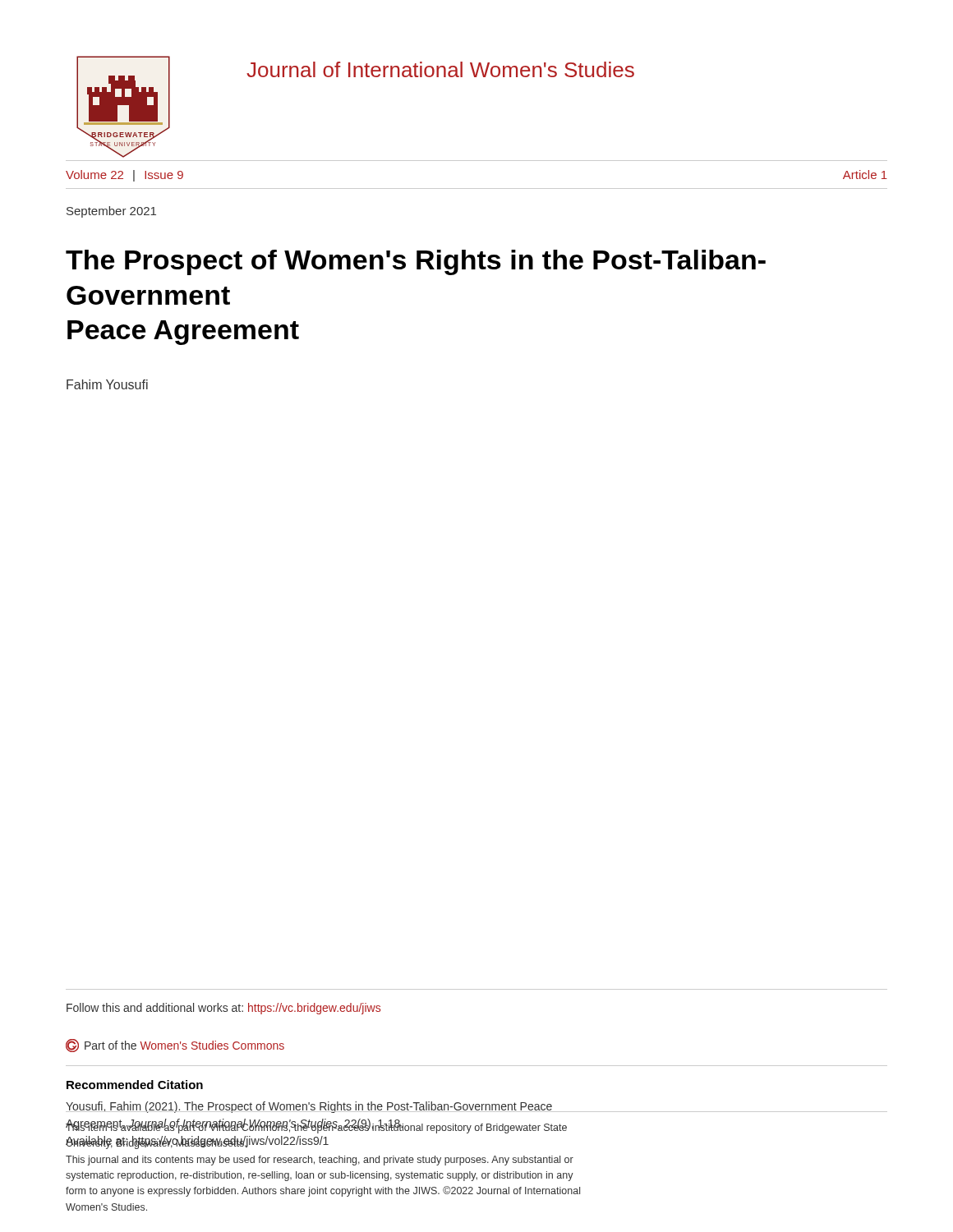The height and width of the screenshot is (1232, 953).
Task: Point to the block beginning "Part of the Women's"
Action: tap(175, 1045)
